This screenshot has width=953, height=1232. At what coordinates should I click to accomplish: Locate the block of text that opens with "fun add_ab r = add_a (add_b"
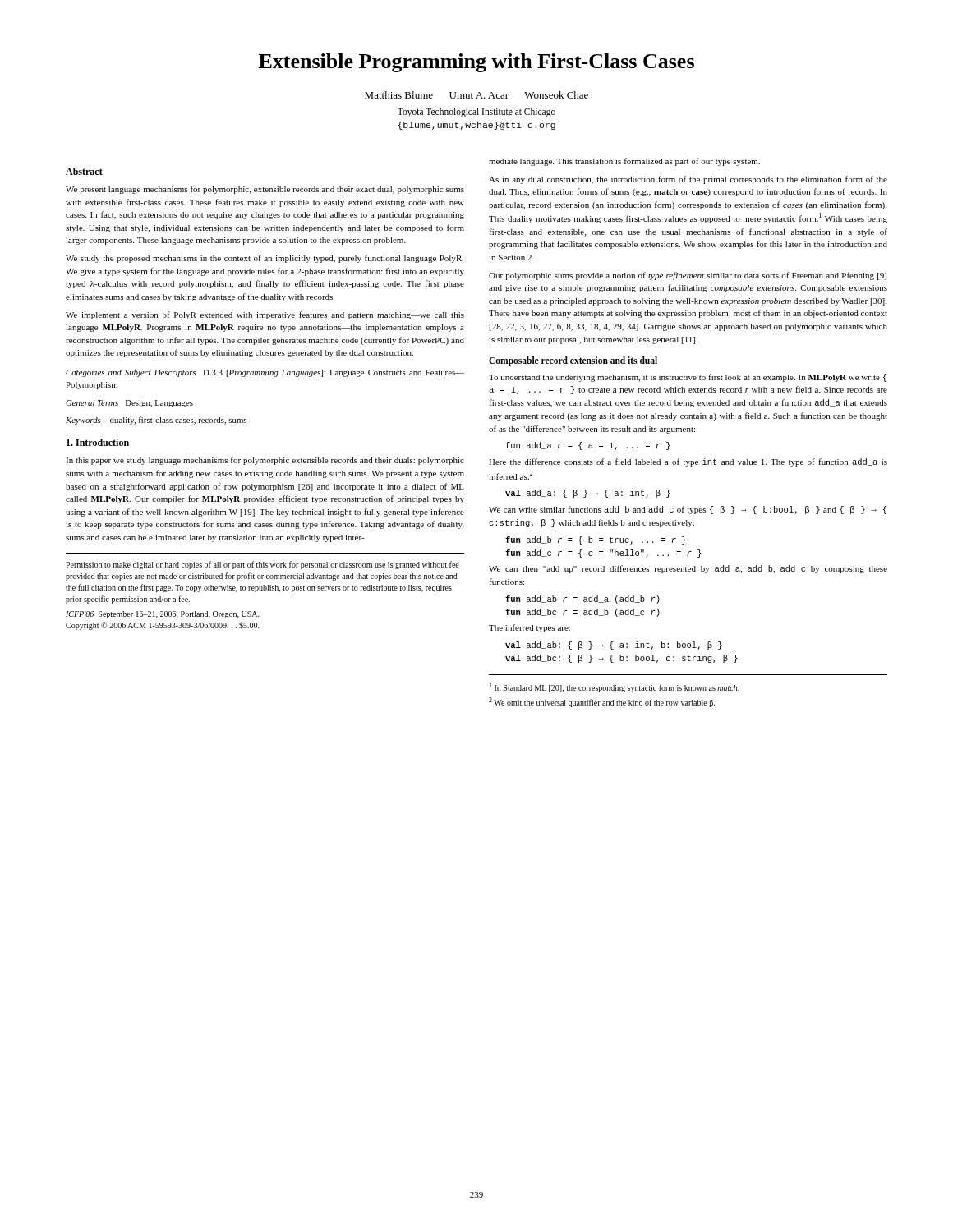[x=583, y=606]
